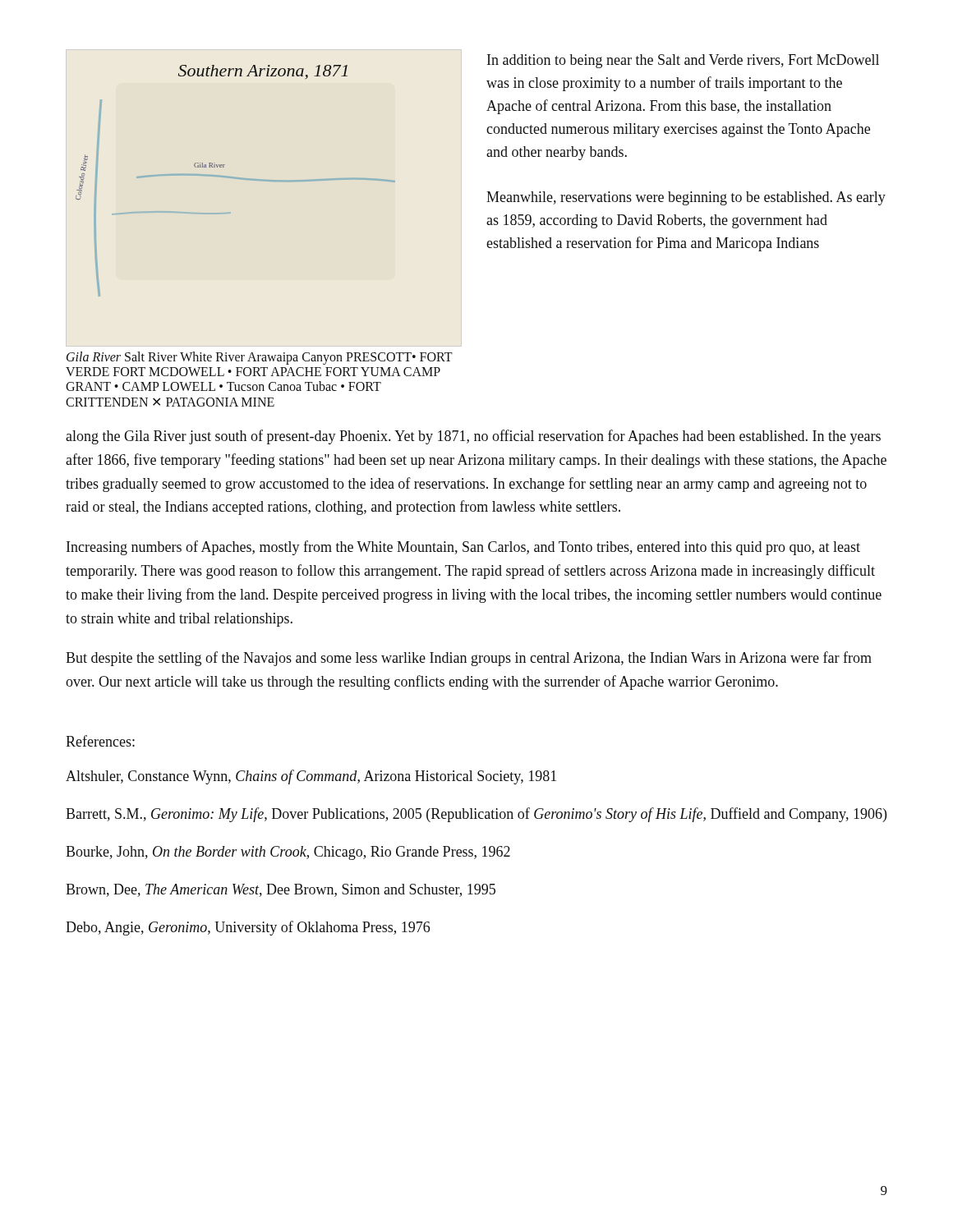The image size is (953, 1232).
Task: Click the passage that begins "along the Gila River just south of present-day"
Action: pyautogui.click(x=476, y=472)
